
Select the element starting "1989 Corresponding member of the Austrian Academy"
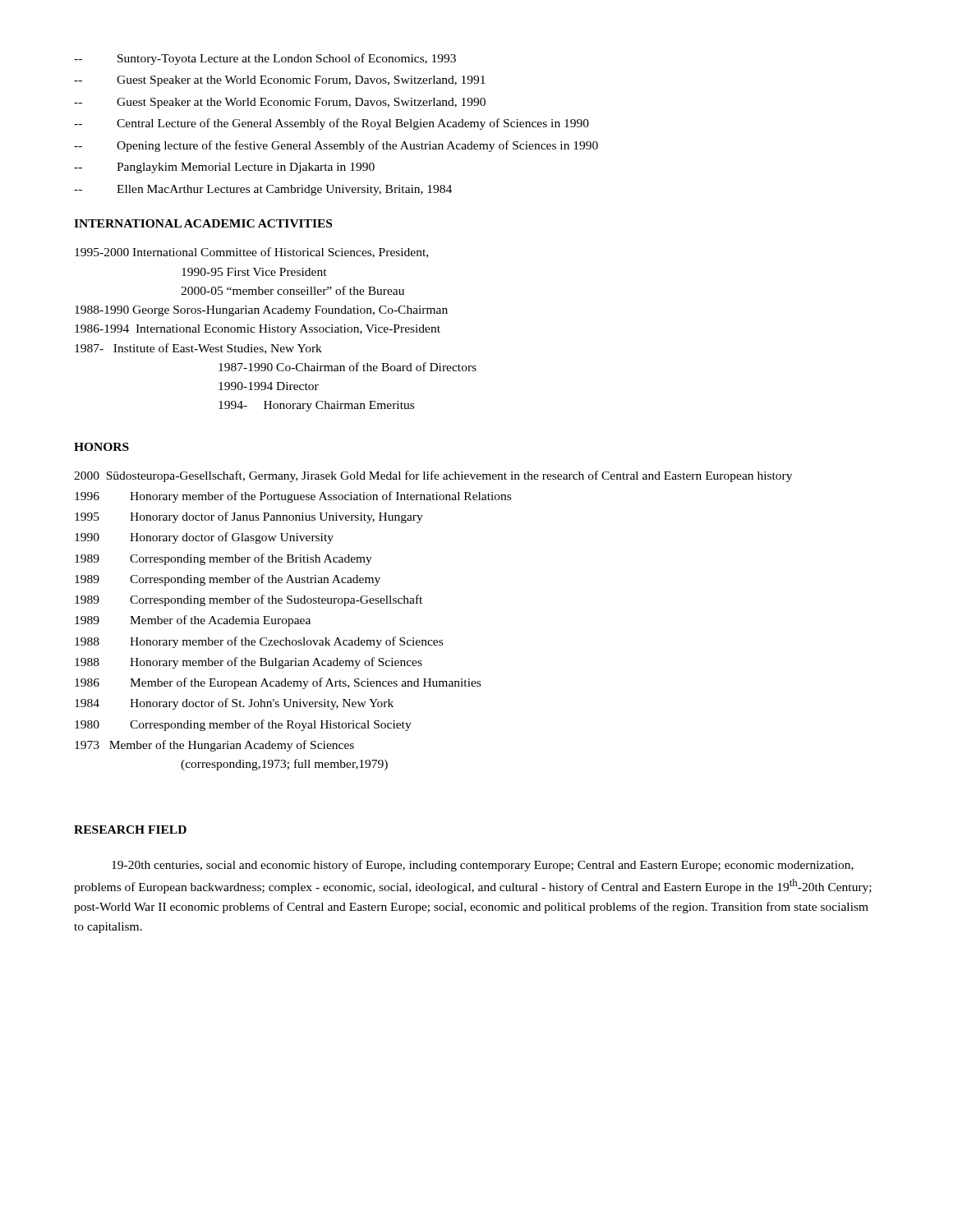pos(228,580)
